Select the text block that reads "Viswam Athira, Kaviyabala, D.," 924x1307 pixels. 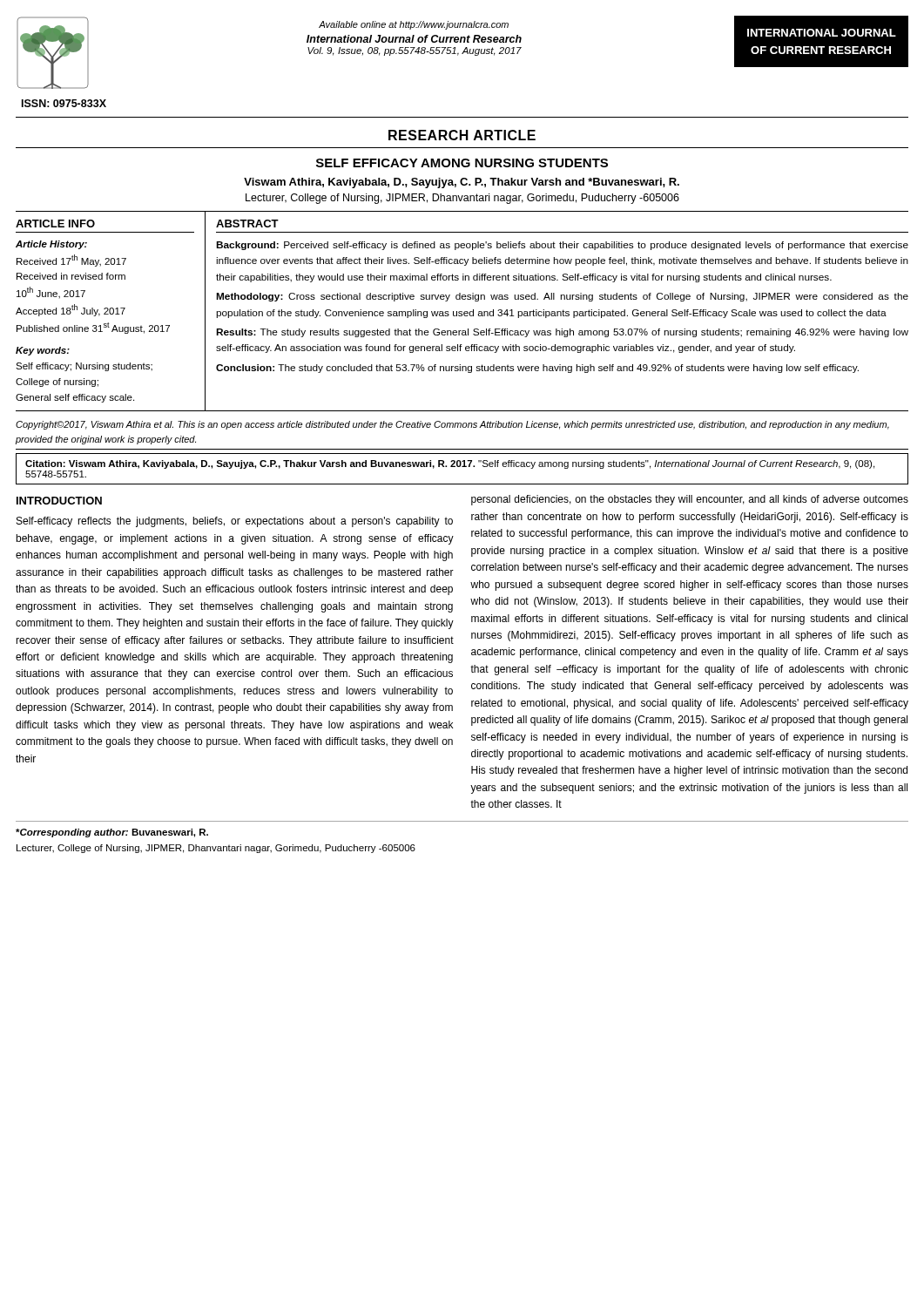[462, 182]
